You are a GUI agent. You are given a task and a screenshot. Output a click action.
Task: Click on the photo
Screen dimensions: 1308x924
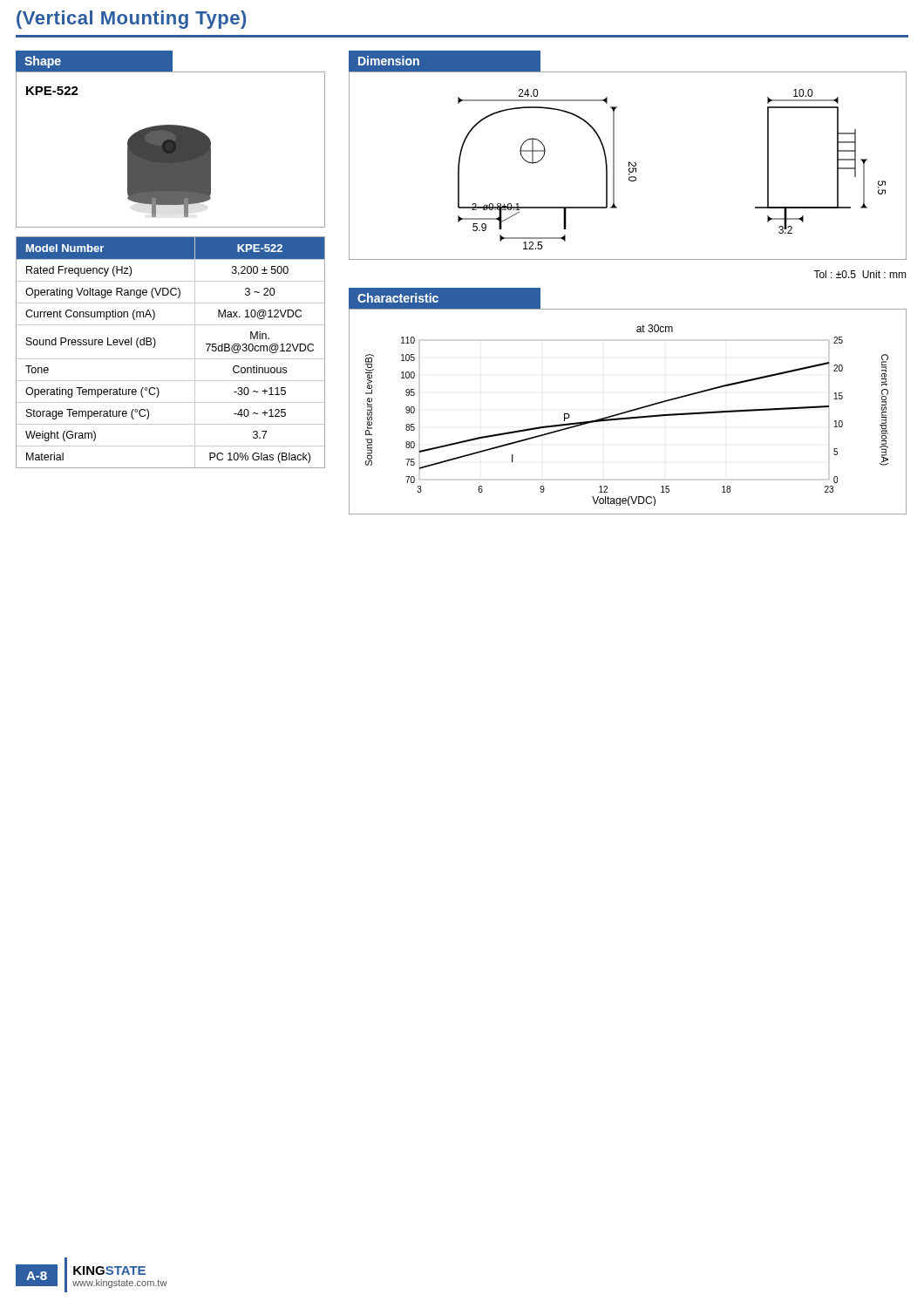click(x=170, y=150)
